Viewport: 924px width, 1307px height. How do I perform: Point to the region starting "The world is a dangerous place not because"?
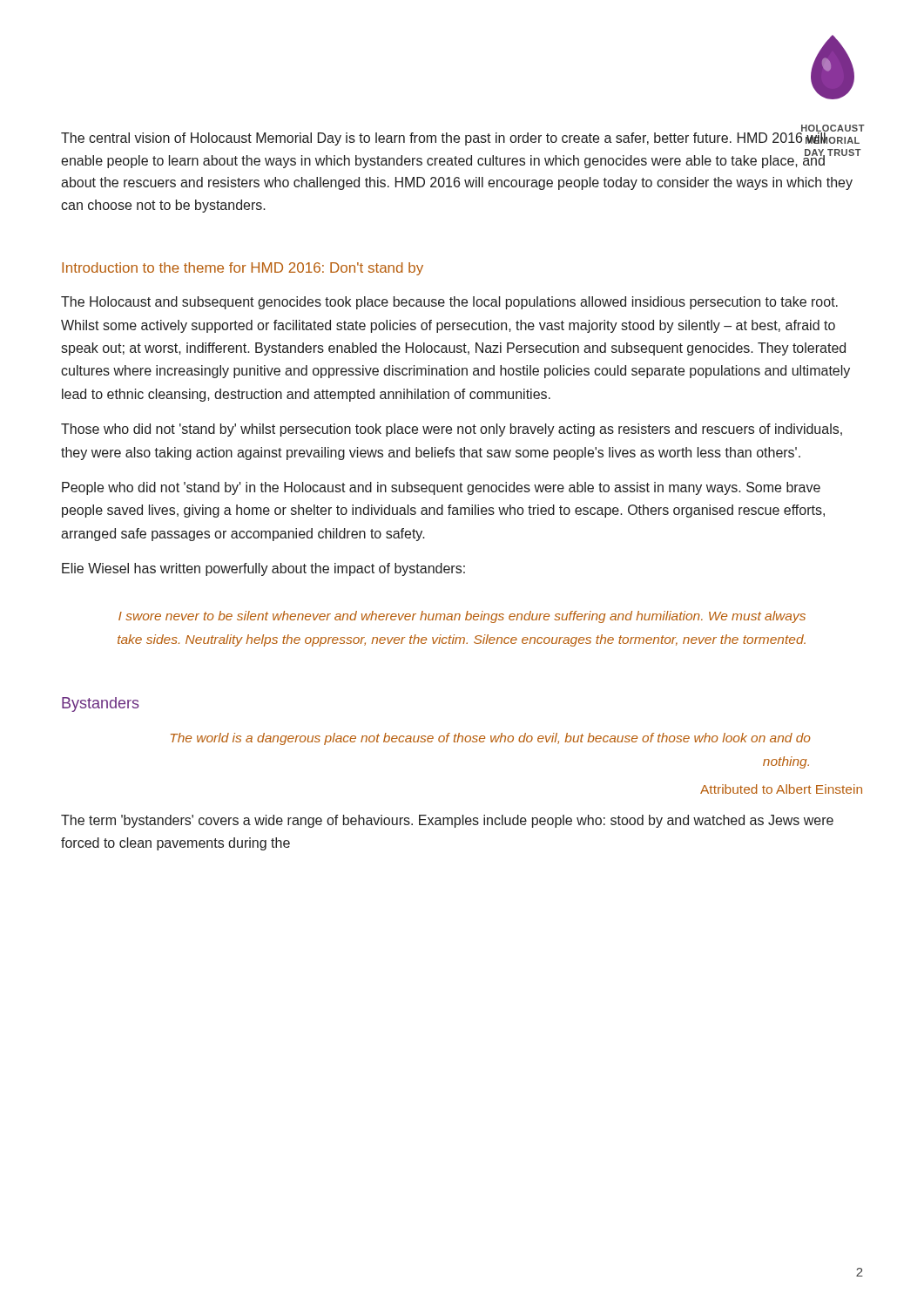pos(490,749)
